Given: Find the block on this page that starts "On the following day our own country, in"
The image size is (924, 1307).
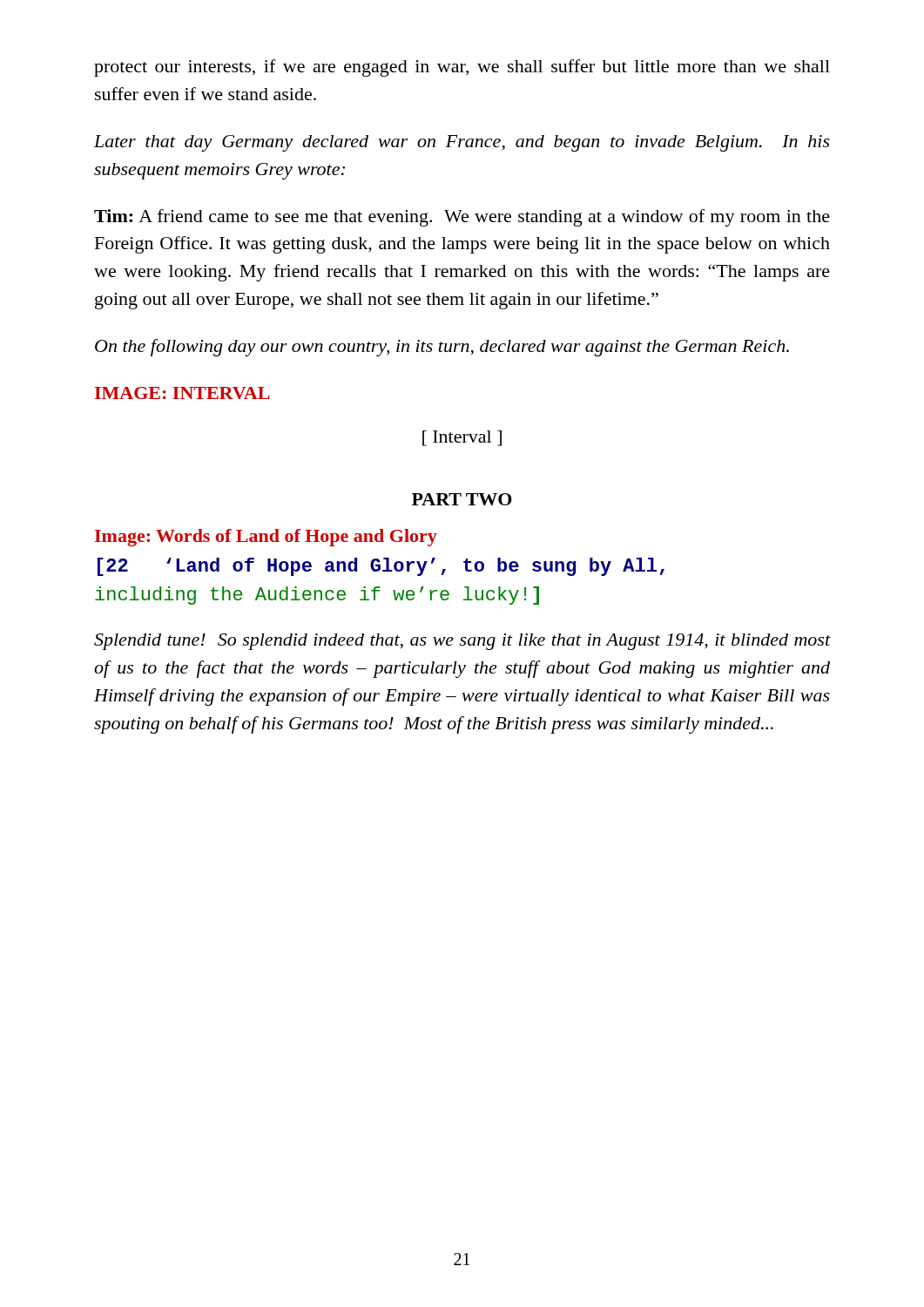Looking at the screenshot, I should [x=442, y=346].
